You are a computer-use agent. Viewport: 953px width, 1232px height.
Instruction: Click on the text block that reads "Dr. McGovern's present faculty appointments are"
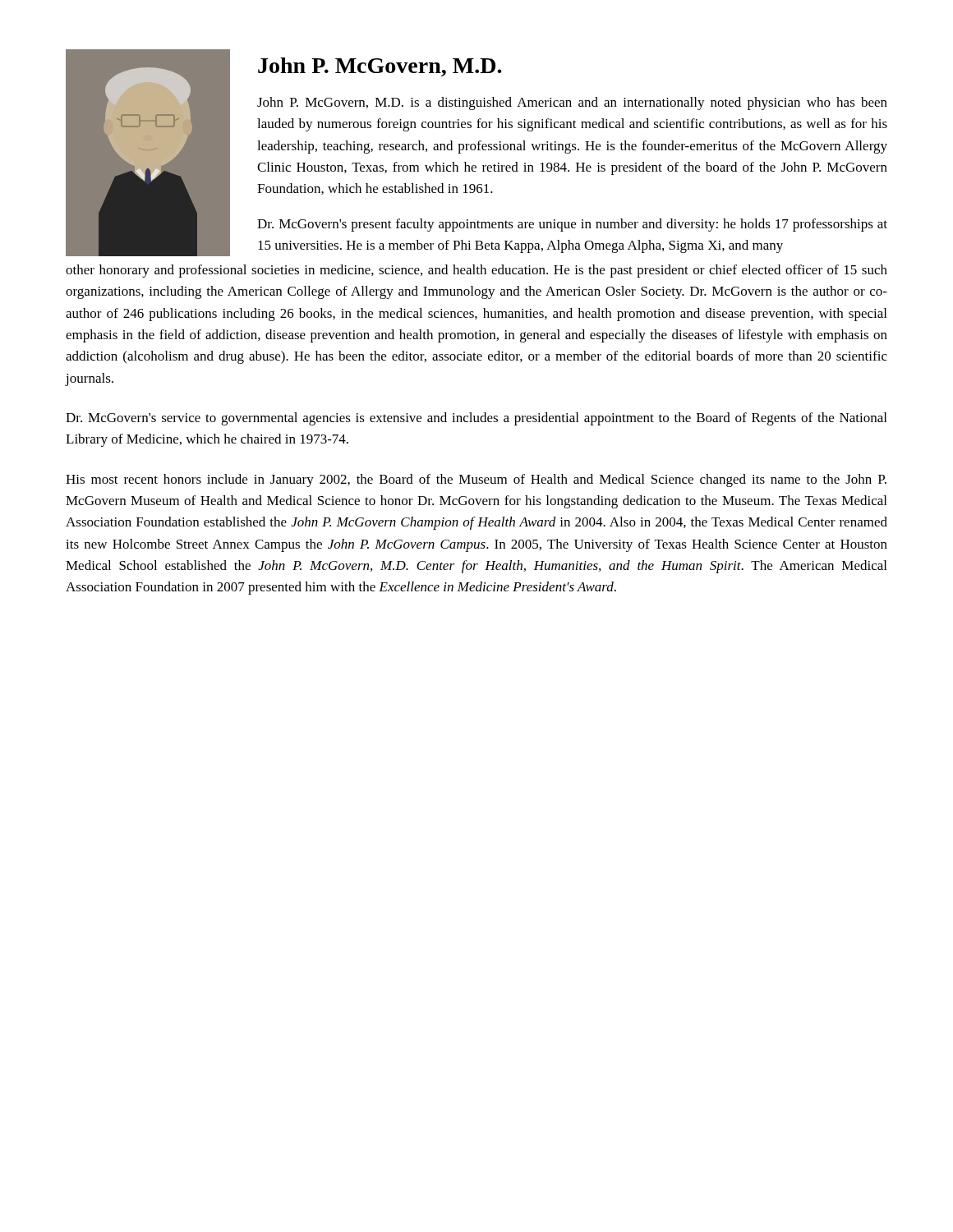tap(572, 234)
